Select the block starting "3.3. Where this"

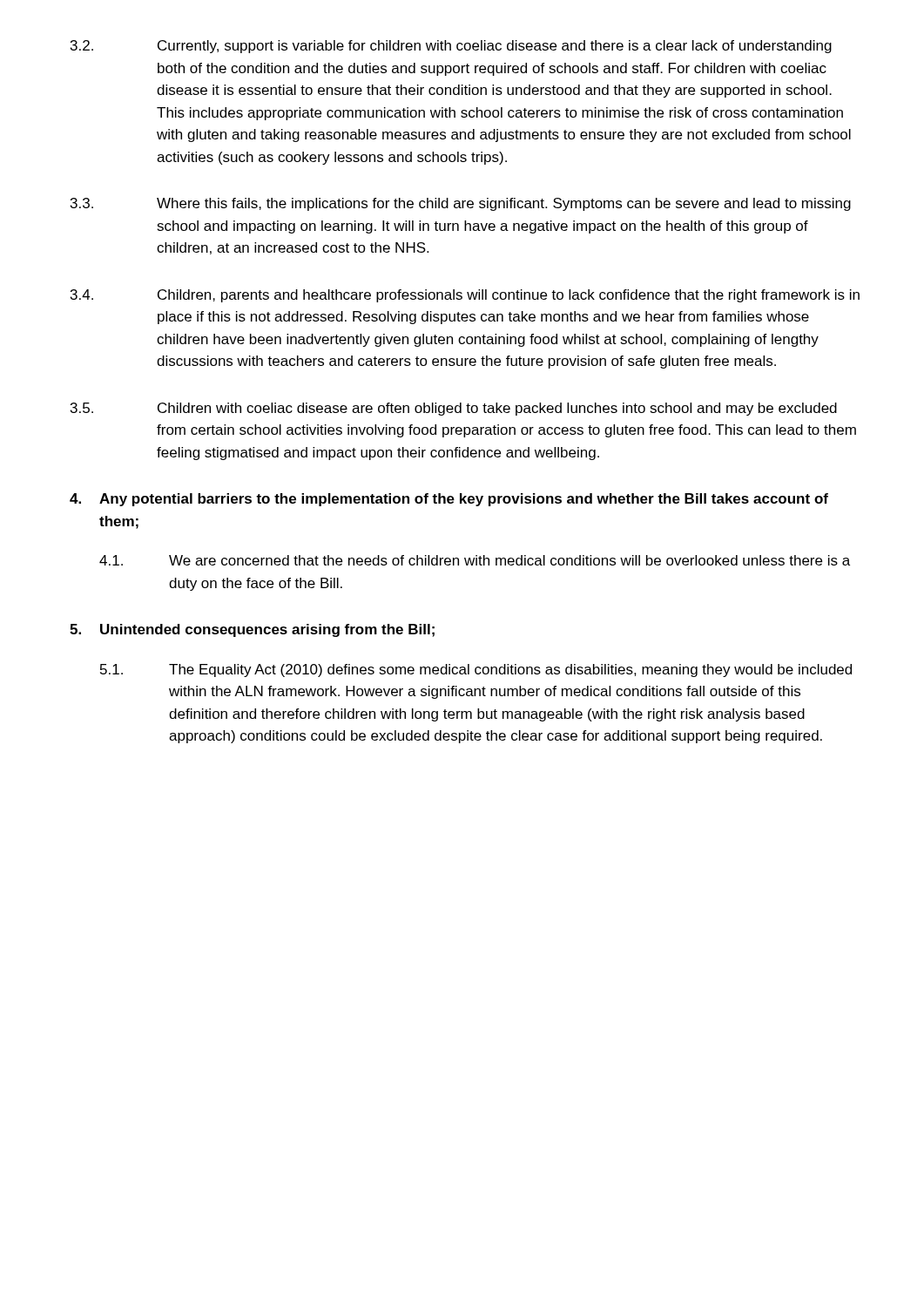pos(466,226)
